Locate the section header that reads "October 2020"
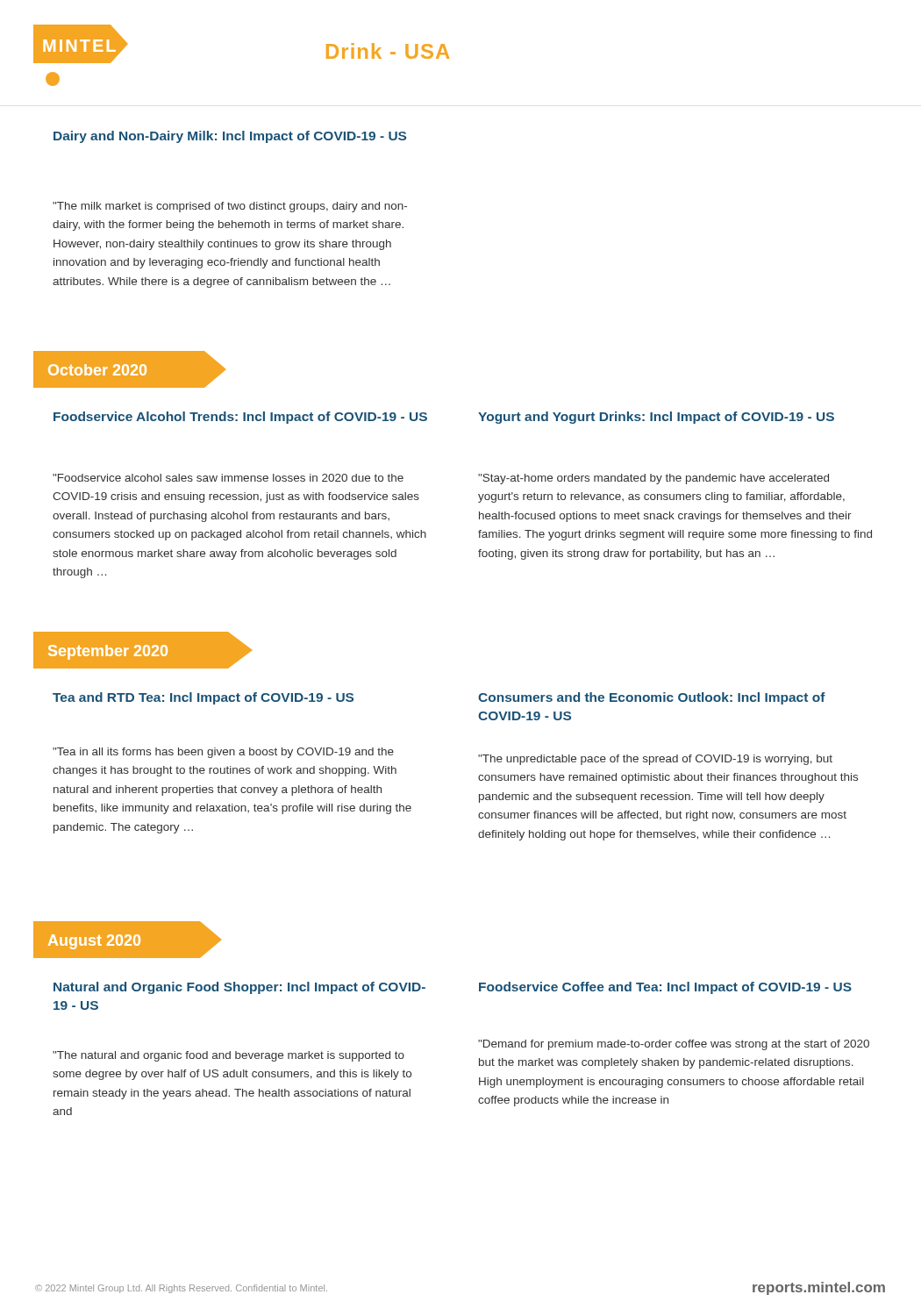 pyautogui.click(x=130, y=369)
